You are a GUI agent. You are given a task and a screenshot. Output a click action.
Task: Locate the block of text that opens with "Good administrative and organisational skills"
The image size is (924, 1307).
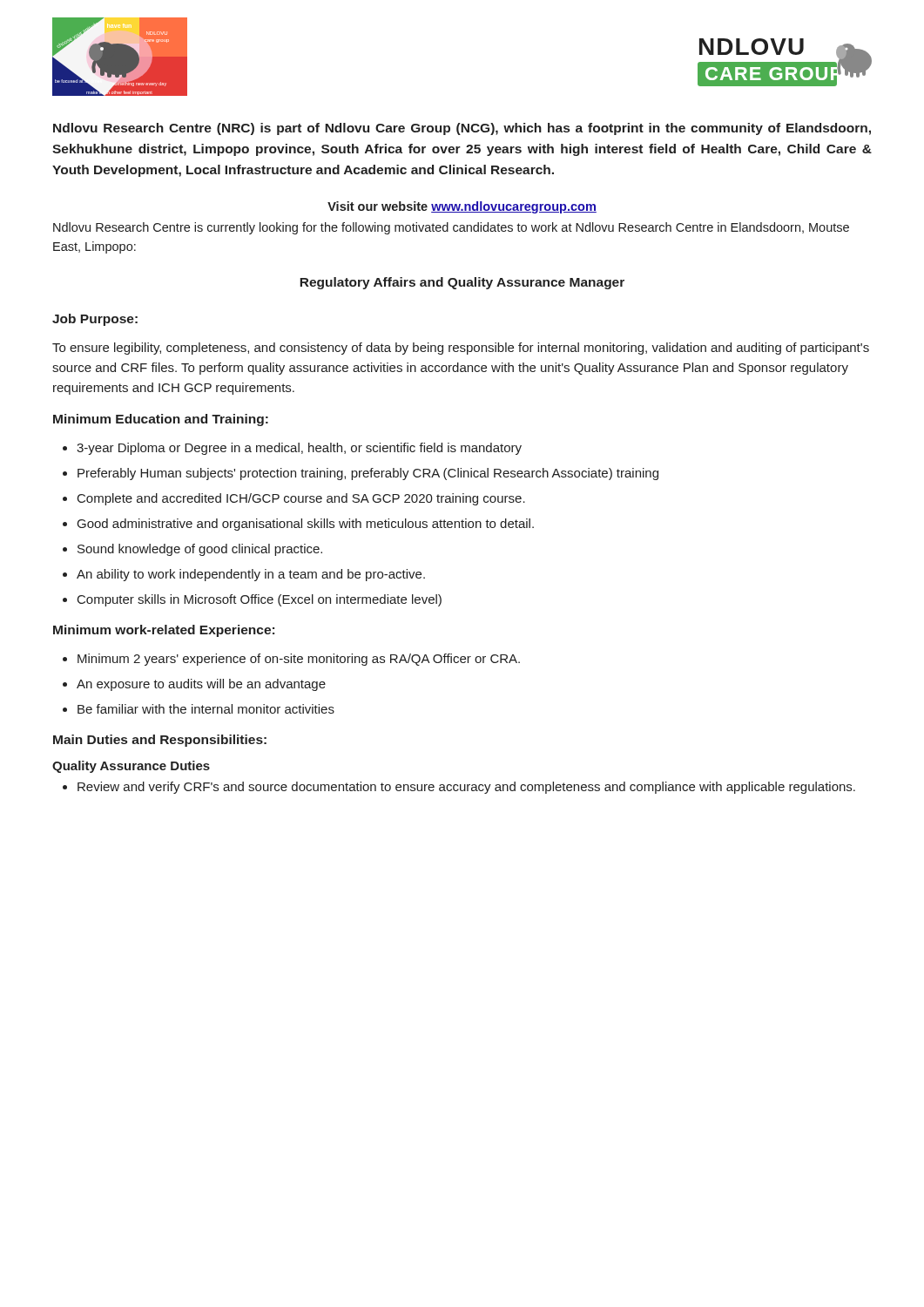pos(306,524)
